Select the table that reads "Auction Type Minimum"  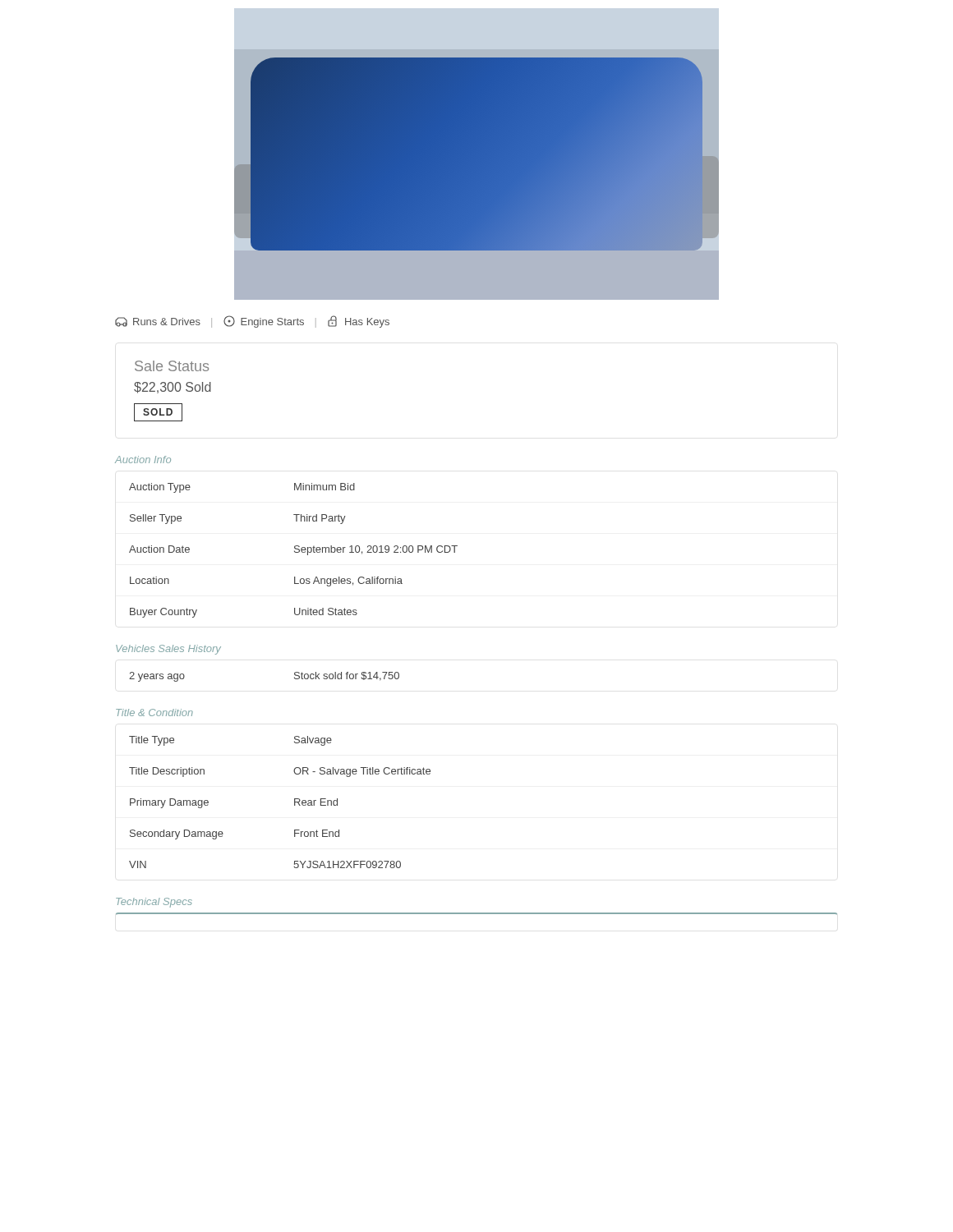(x=476, y=549)
